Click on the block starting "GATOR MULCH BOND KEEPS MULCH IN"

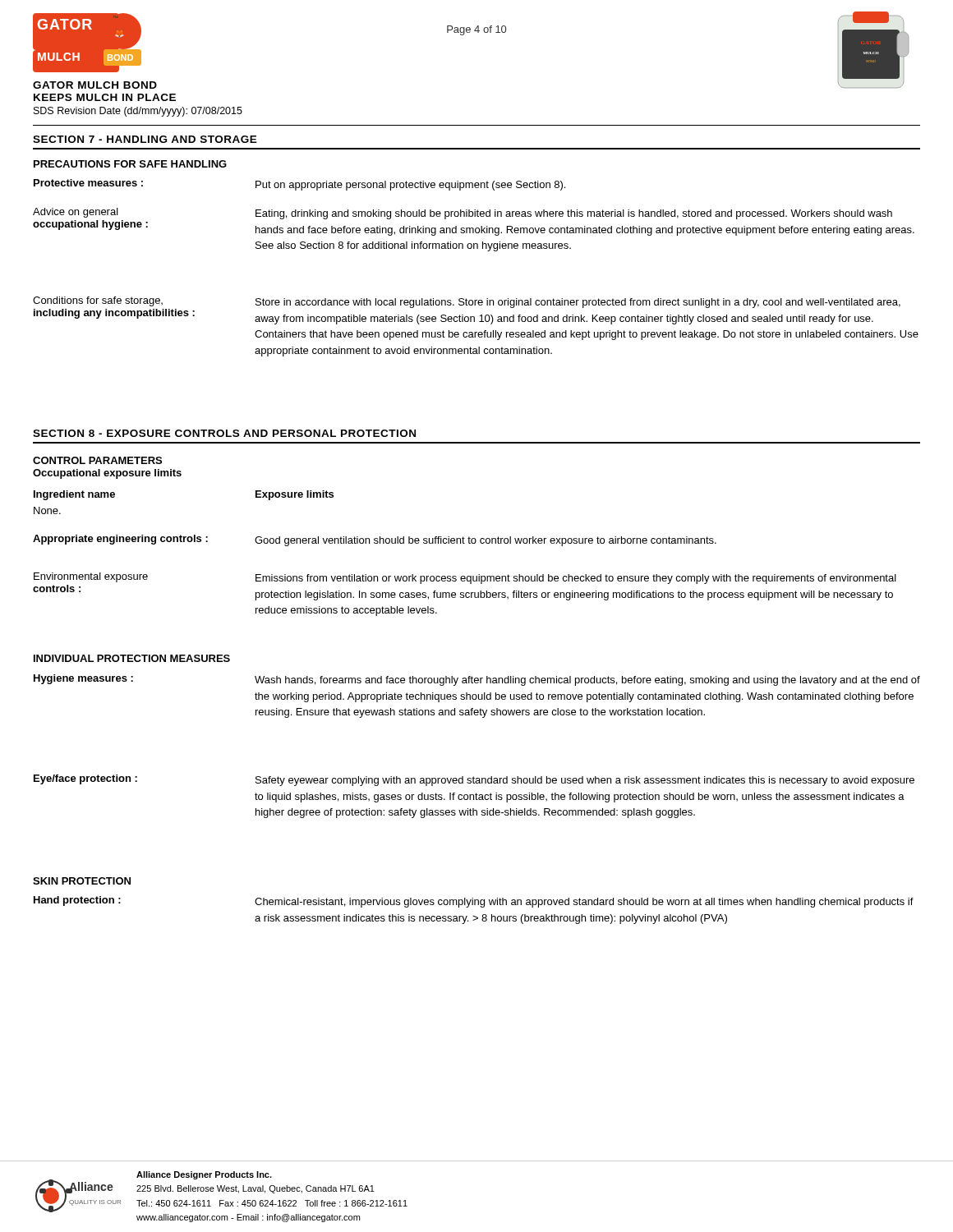point(189,98)
